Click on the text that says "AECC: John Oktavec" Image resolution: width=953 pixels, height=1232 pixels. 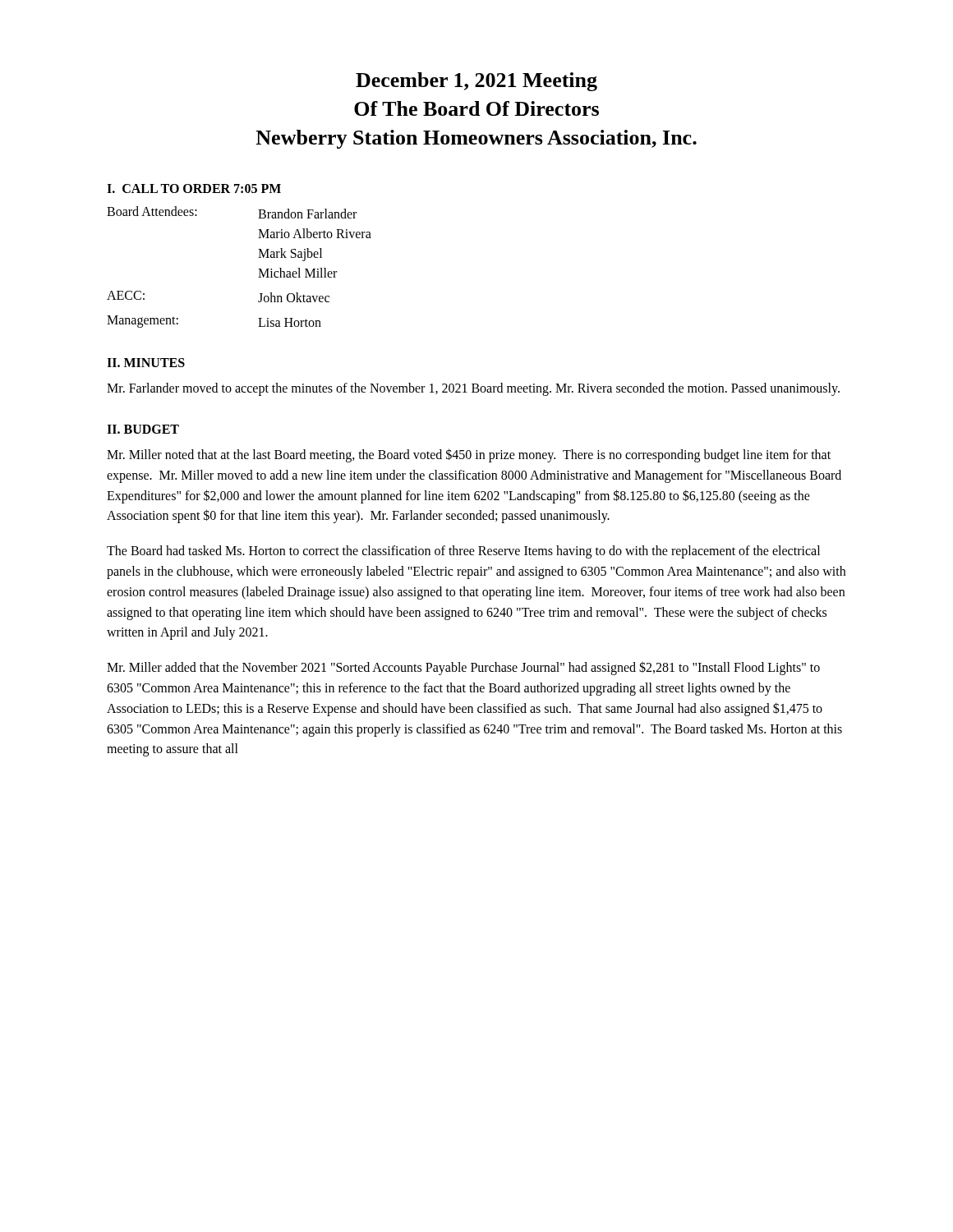pos(126,296)
